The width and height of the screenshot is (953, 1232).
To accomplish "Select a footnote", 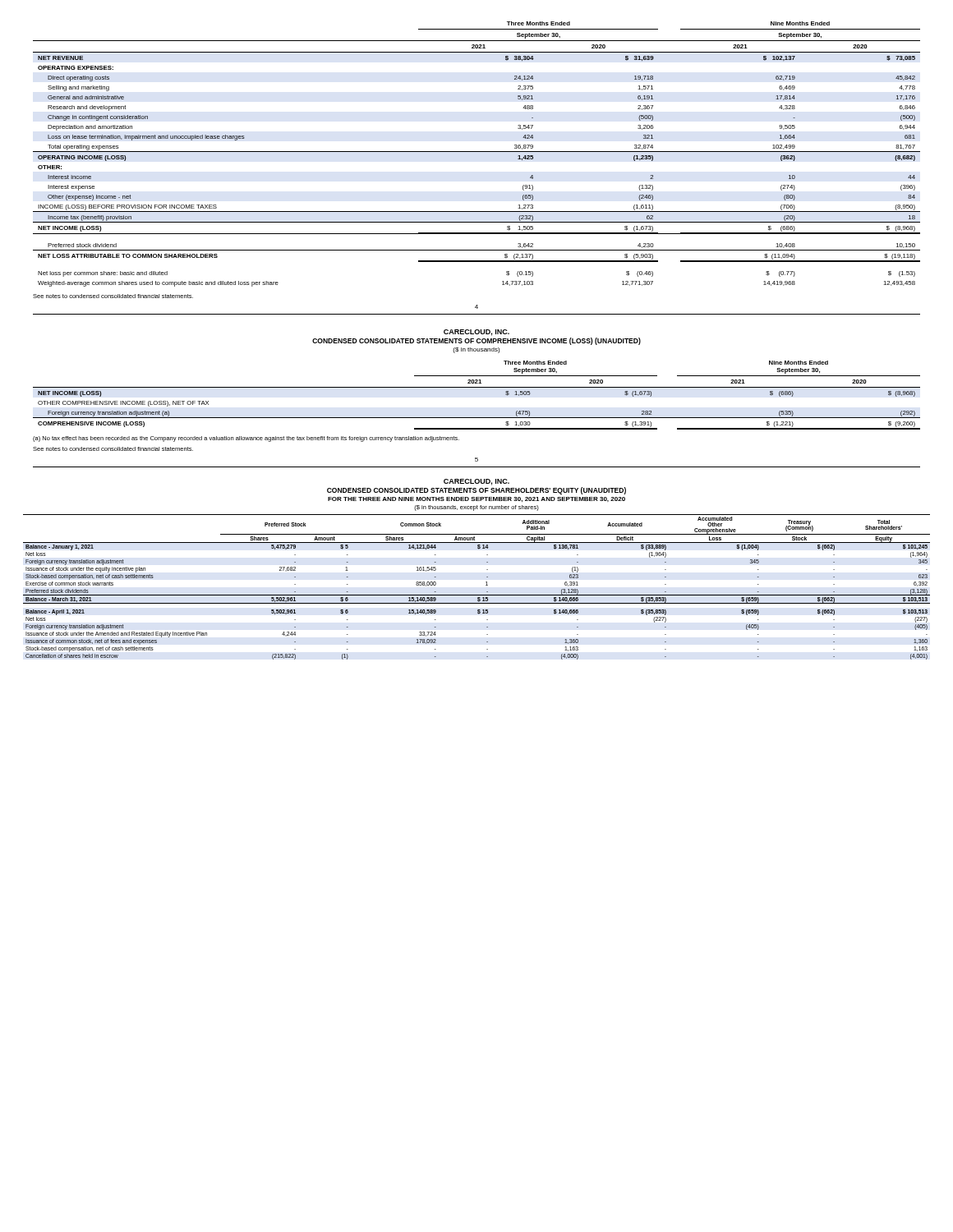I will tap(246, 438).
